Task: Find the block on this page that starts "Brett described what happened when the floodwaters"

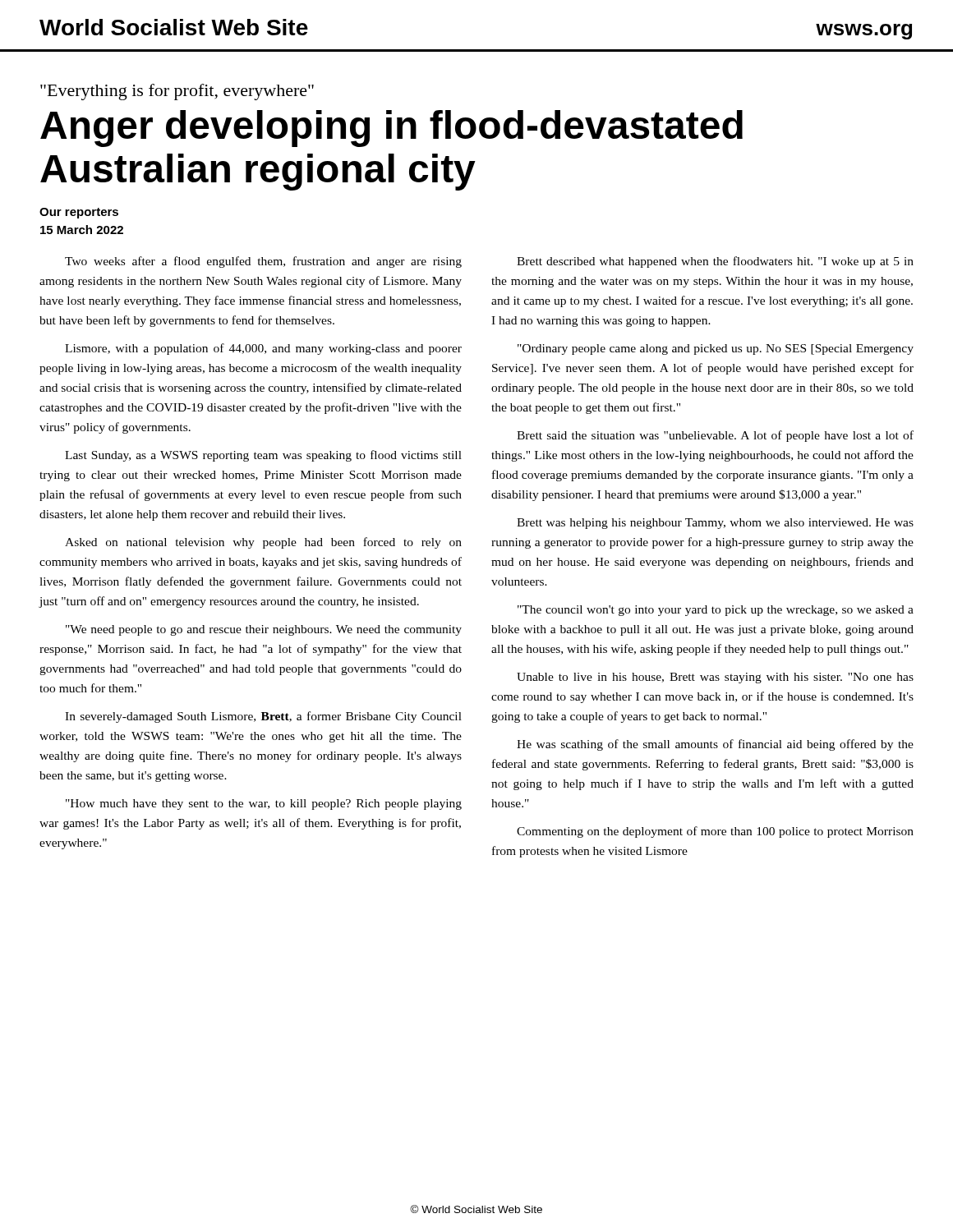Action: point(702,290)
